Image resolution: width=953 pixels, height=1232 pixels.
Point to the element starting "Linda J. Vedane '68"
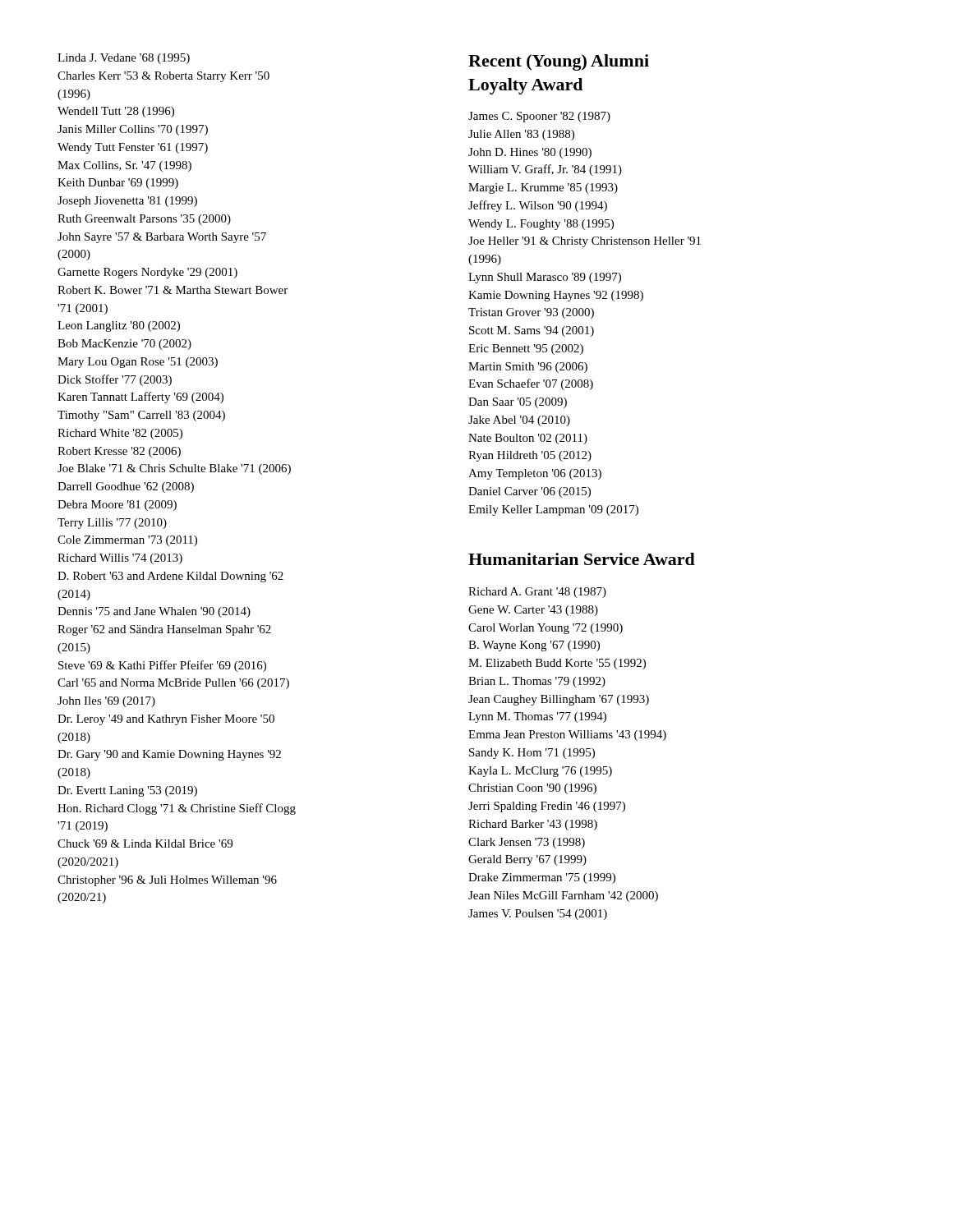click(x=124, y=57)
